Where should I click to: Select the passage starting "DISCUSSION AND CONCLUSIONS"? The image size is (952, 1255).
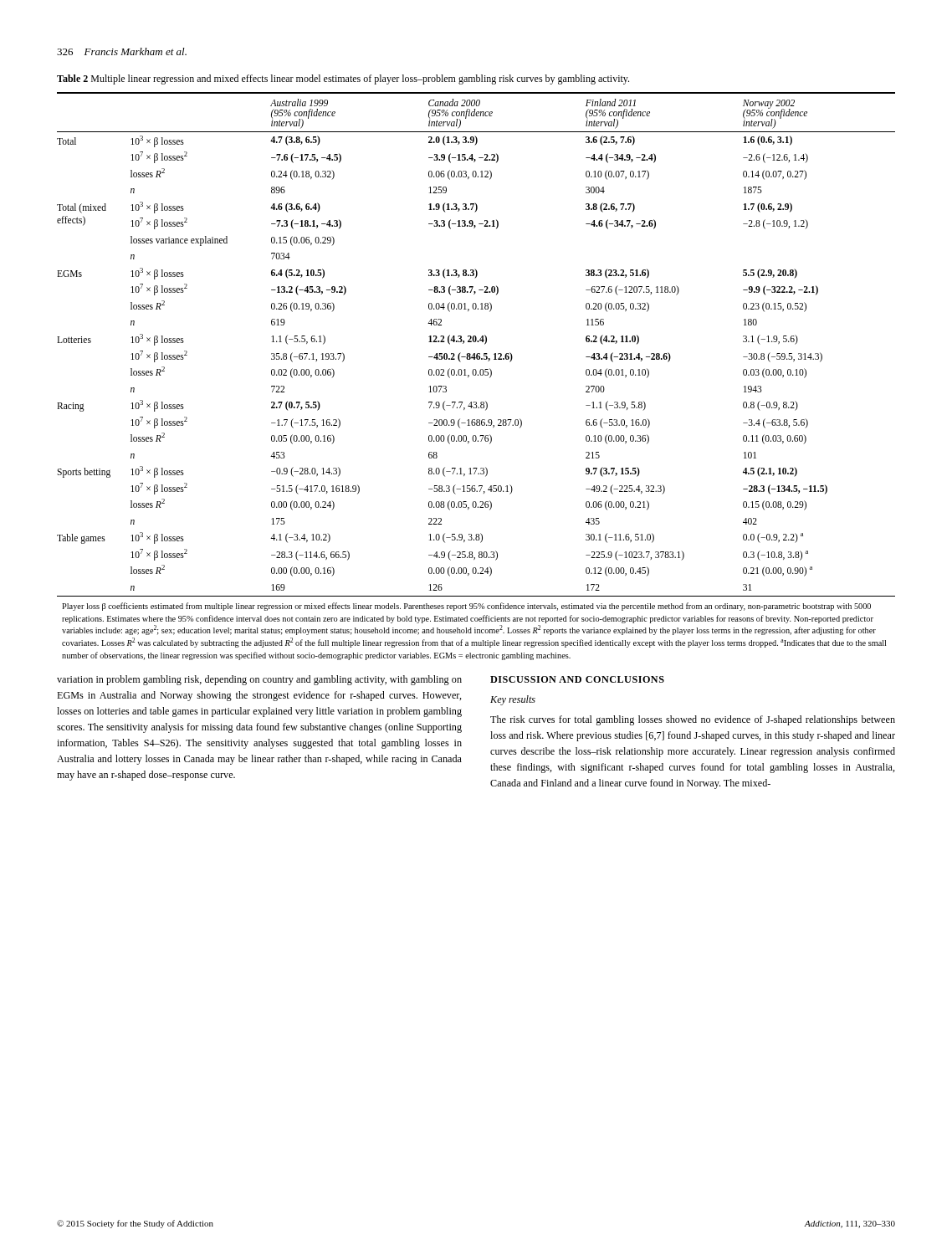click(x=577, y=680)
